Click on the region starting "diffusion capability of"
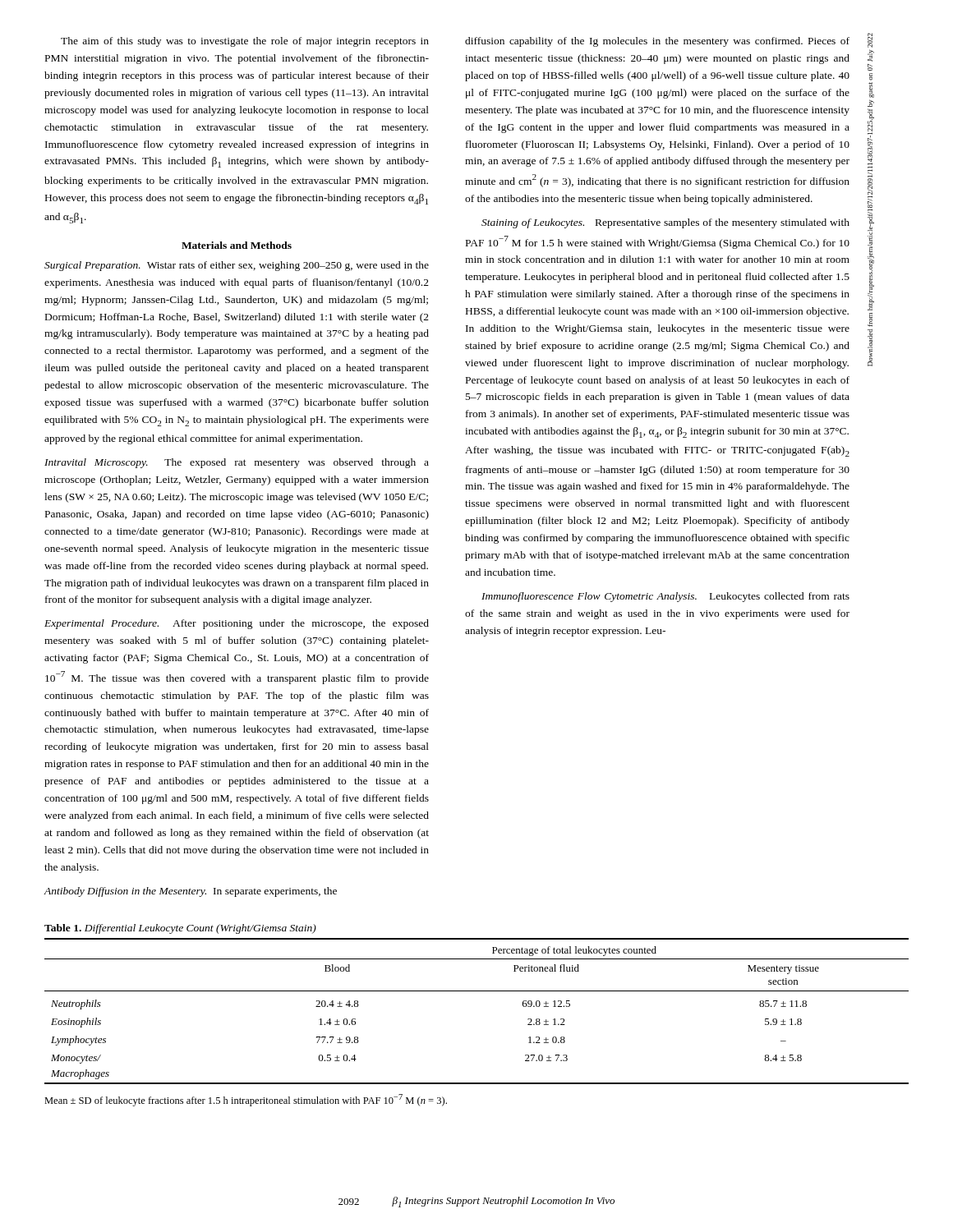 pos(657,119)
